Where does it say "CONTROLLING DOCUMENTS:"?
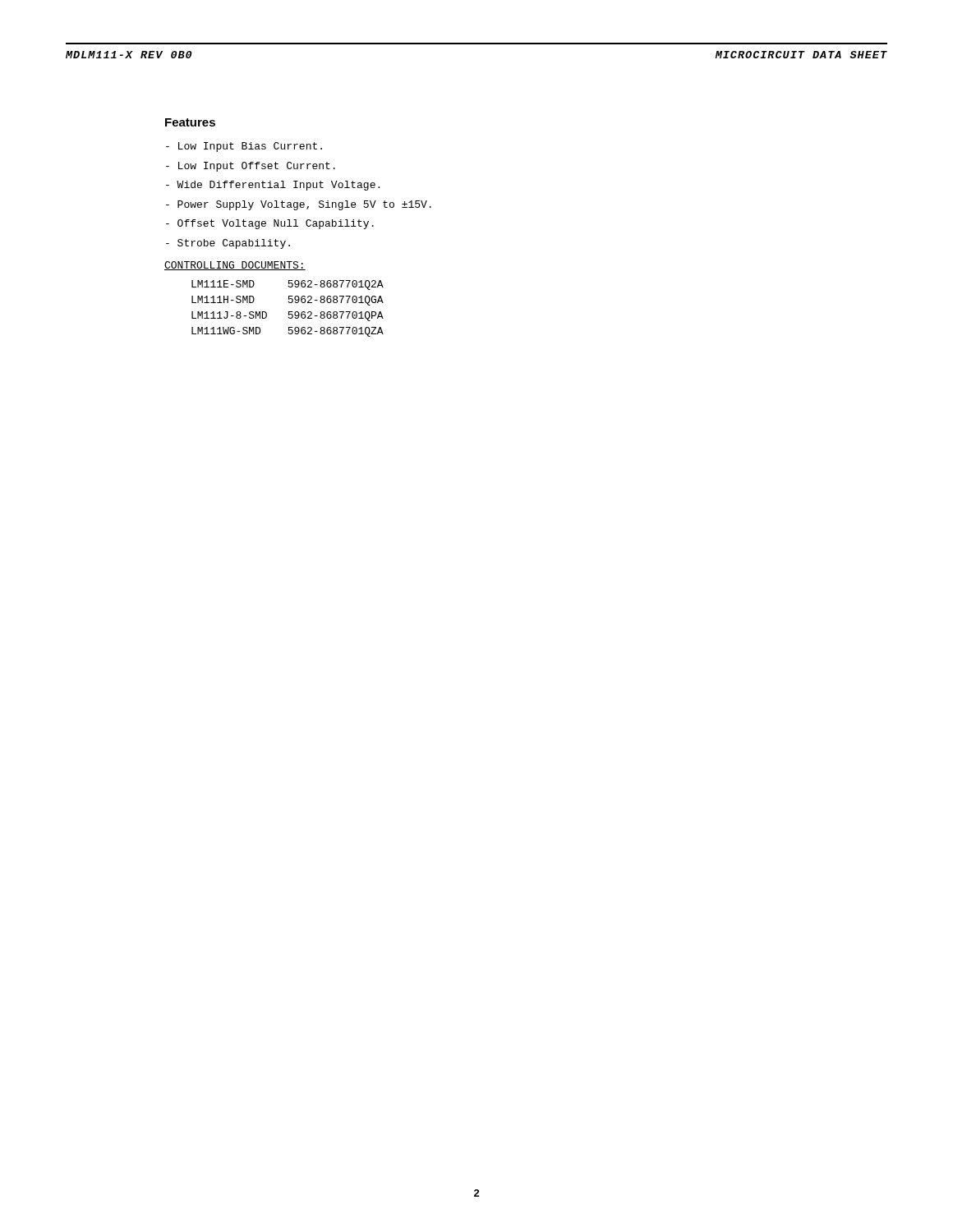The width and height of the screenshot is (953, 1232). pos(235,266)
